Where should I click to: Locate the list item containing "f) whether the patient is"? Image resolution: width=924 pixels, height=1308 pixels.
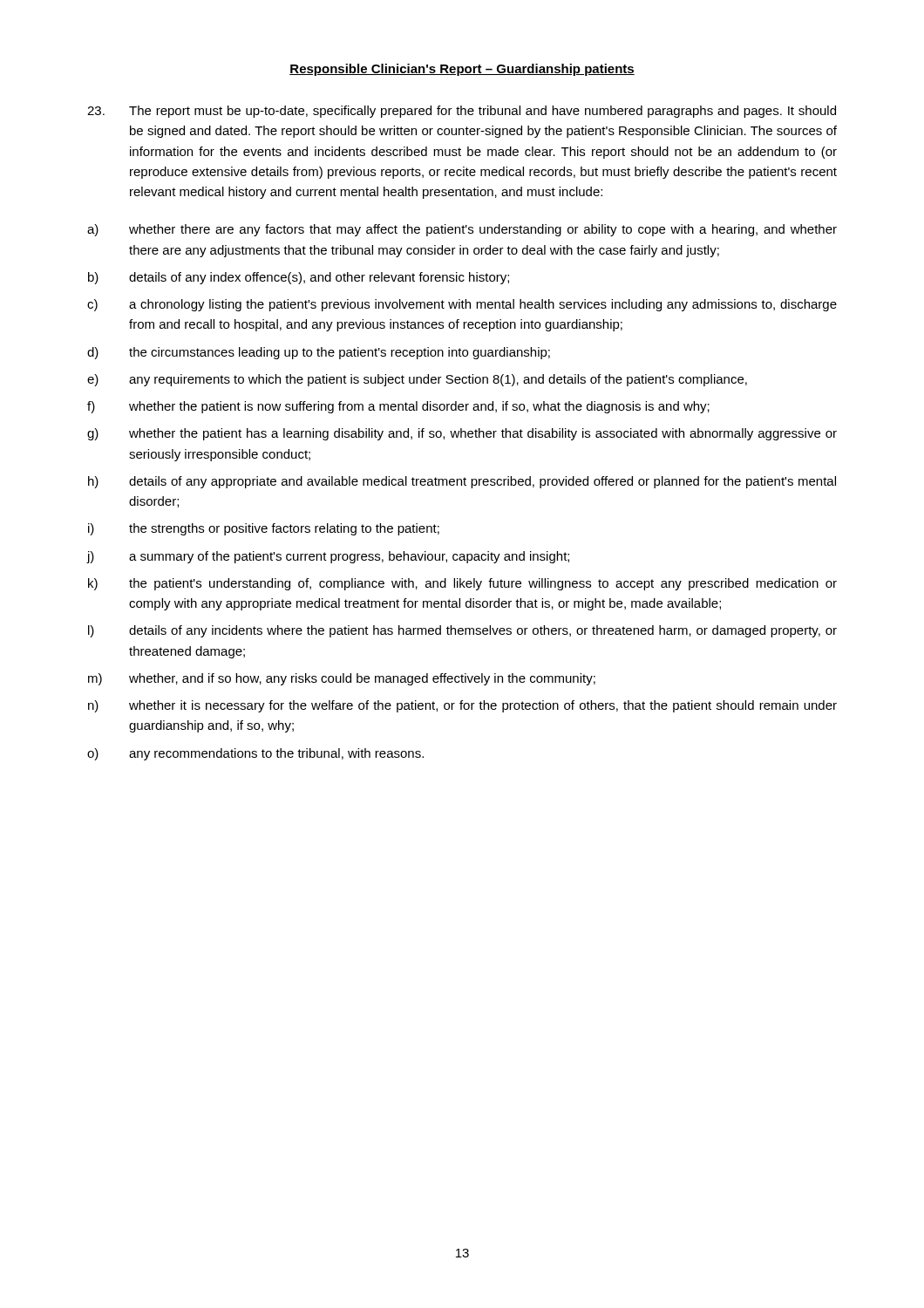click(462, 406)
